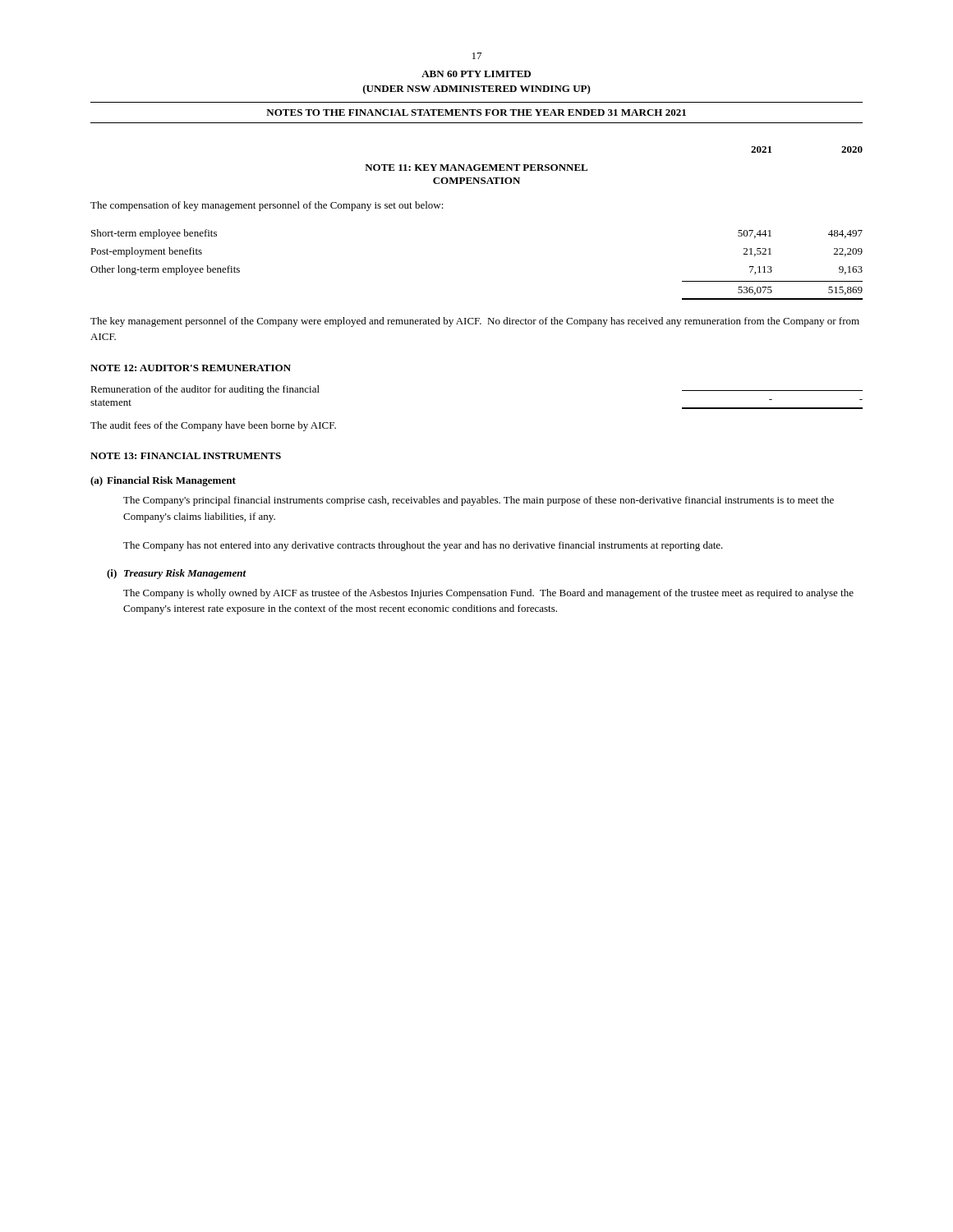The image size is (953, 1232).
Task: Select the block starting "NOTE 12: AUDITOR'S"
Action: tap(191, 367)
